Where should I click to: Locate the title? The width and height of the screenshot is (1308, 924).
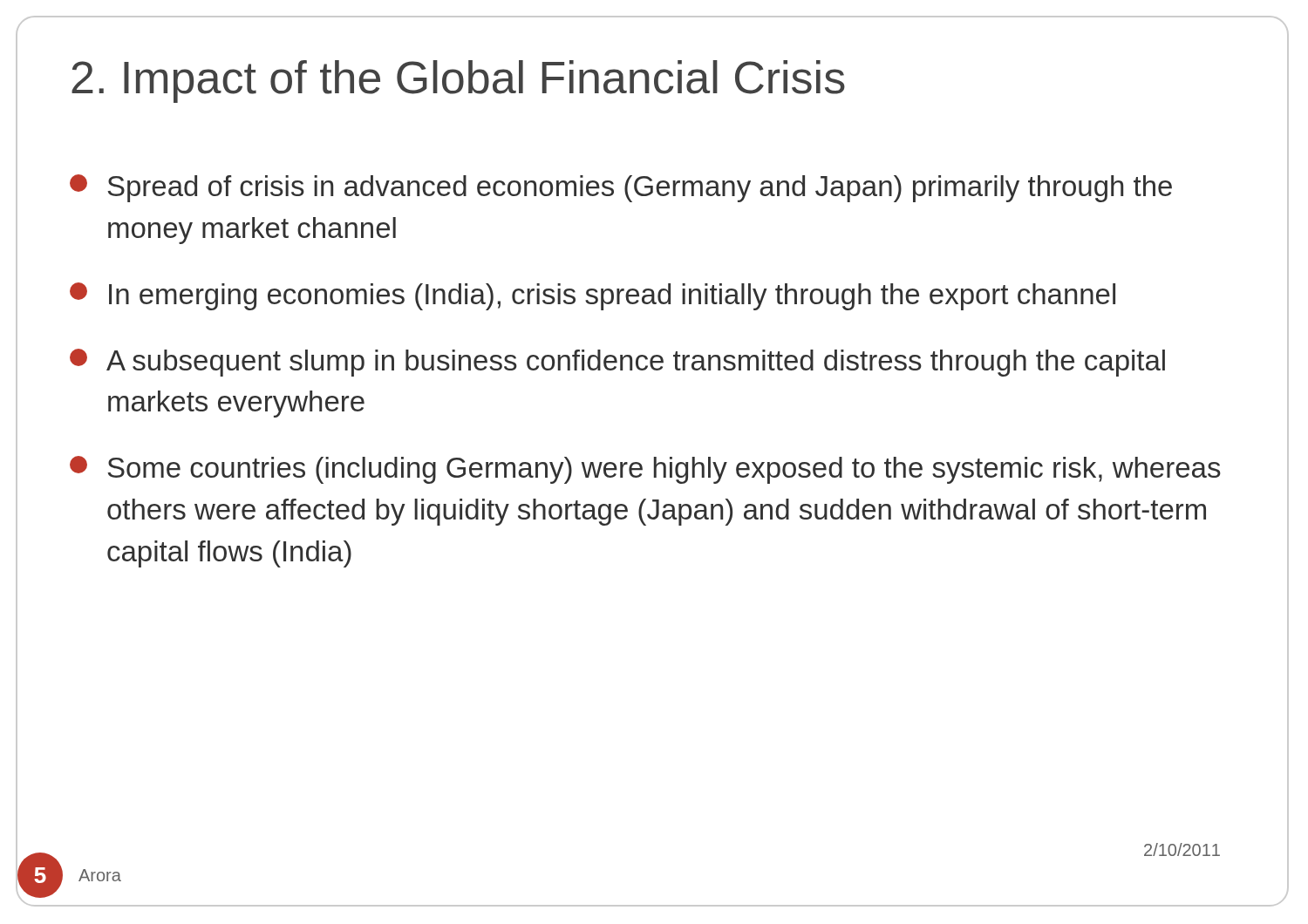click(x=458, y=78)
